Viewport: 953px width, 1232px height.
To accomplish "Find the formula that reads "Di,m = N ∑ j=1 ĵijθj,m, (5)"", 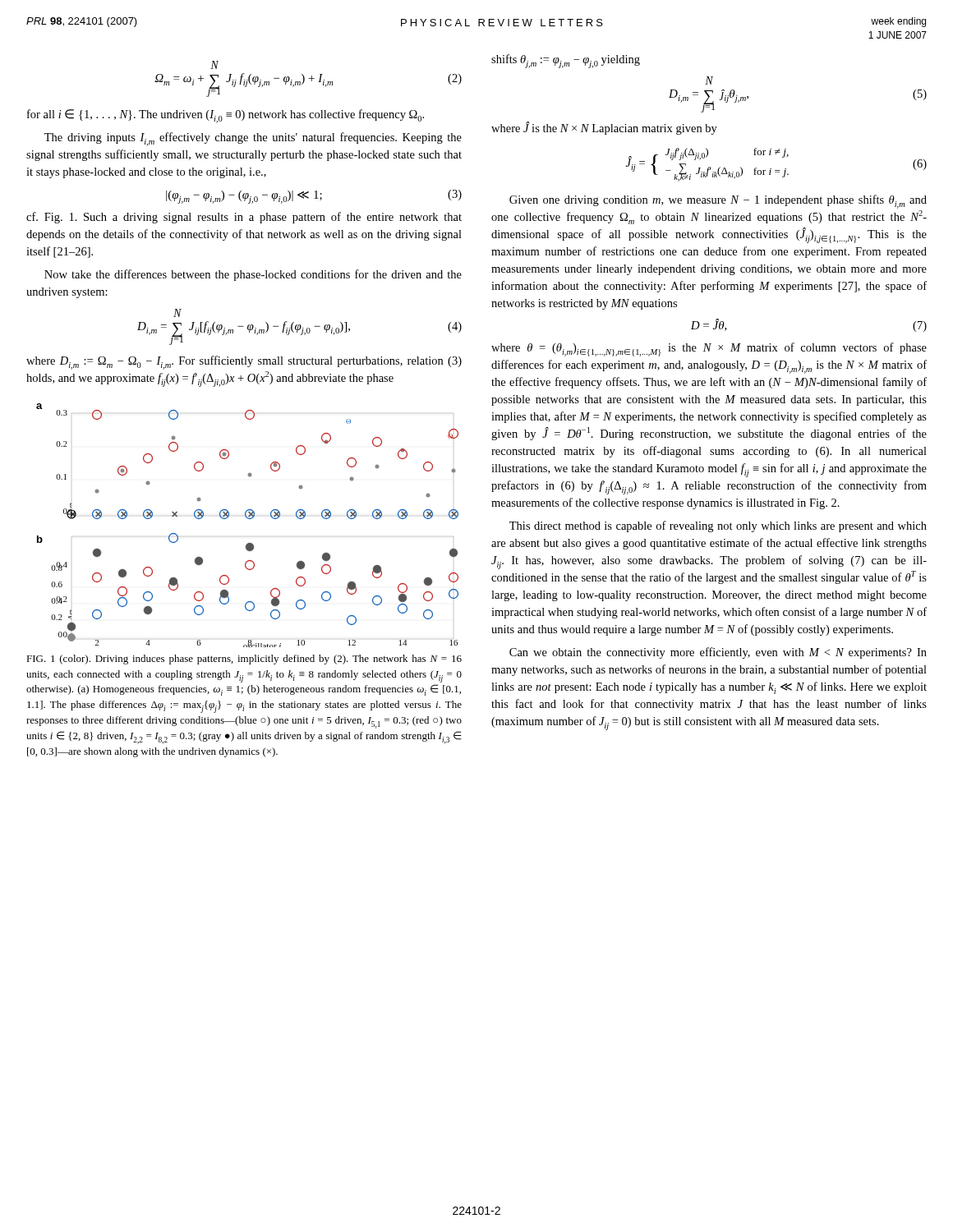I will pyautogui.click(x=709, y=80).
